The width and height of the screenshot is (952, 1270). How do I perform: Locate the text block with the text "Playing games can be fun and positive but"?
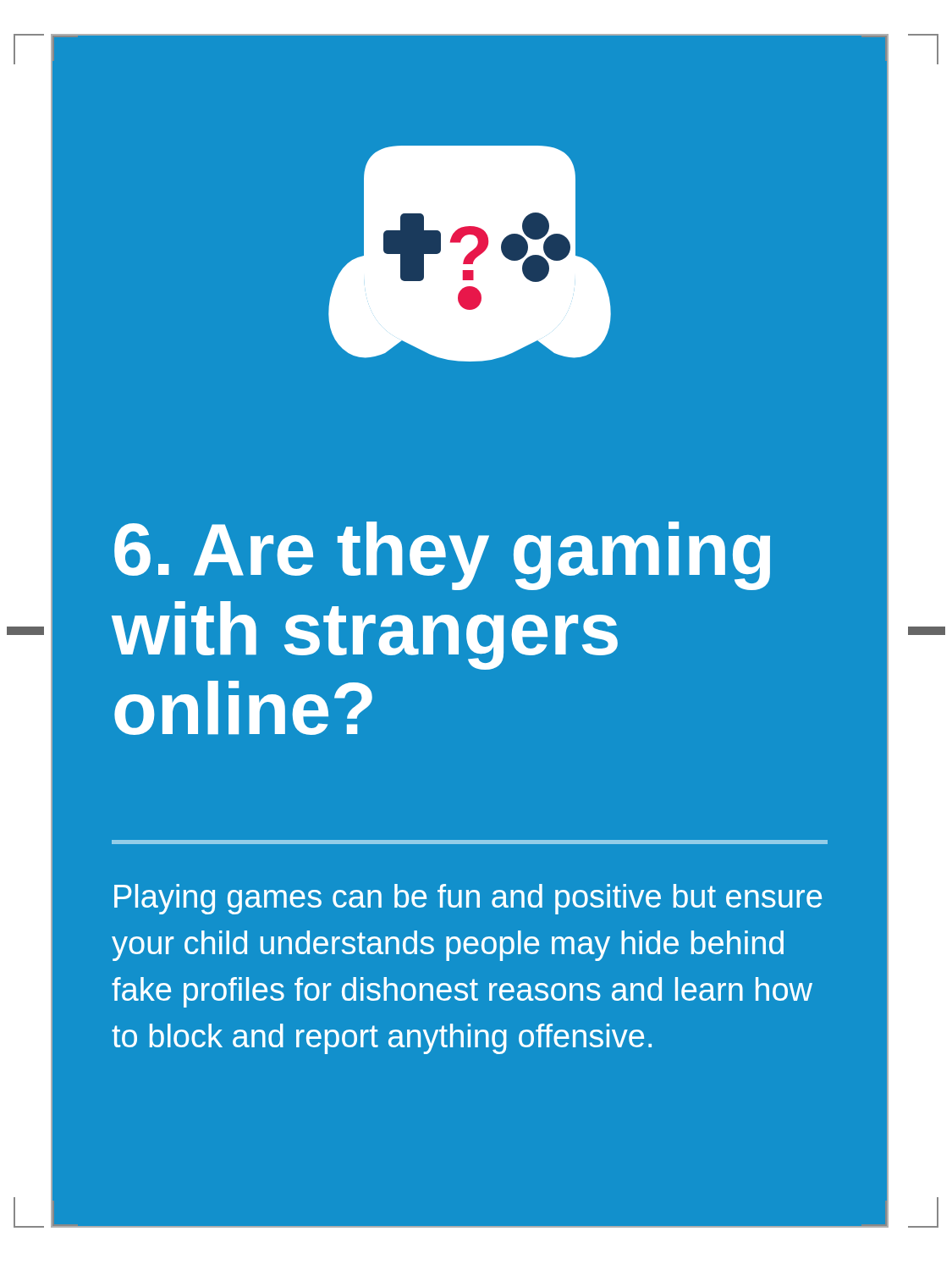click(470, 967)
